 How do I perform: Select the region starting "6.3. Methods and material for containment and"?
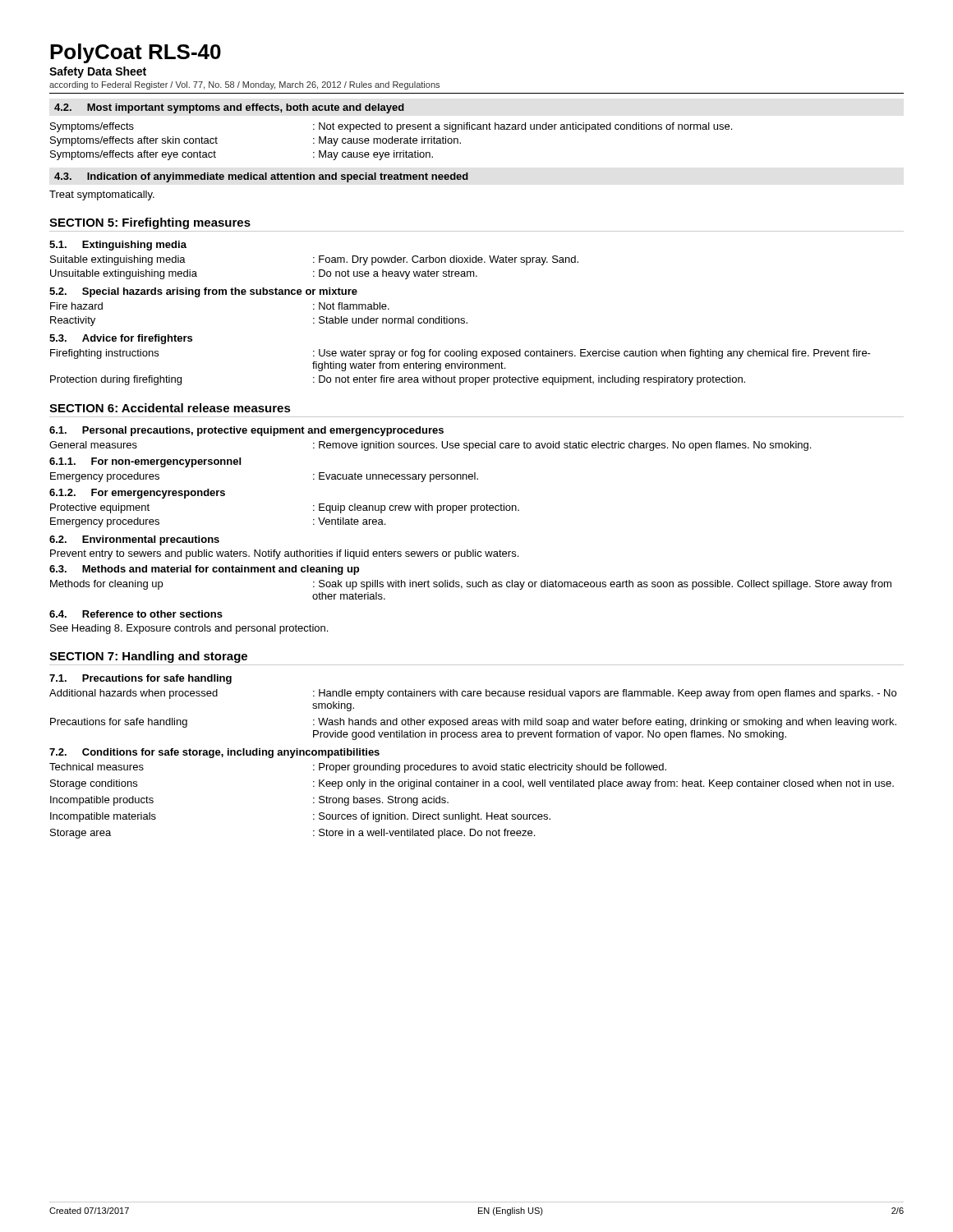click(x=204, y=570)
